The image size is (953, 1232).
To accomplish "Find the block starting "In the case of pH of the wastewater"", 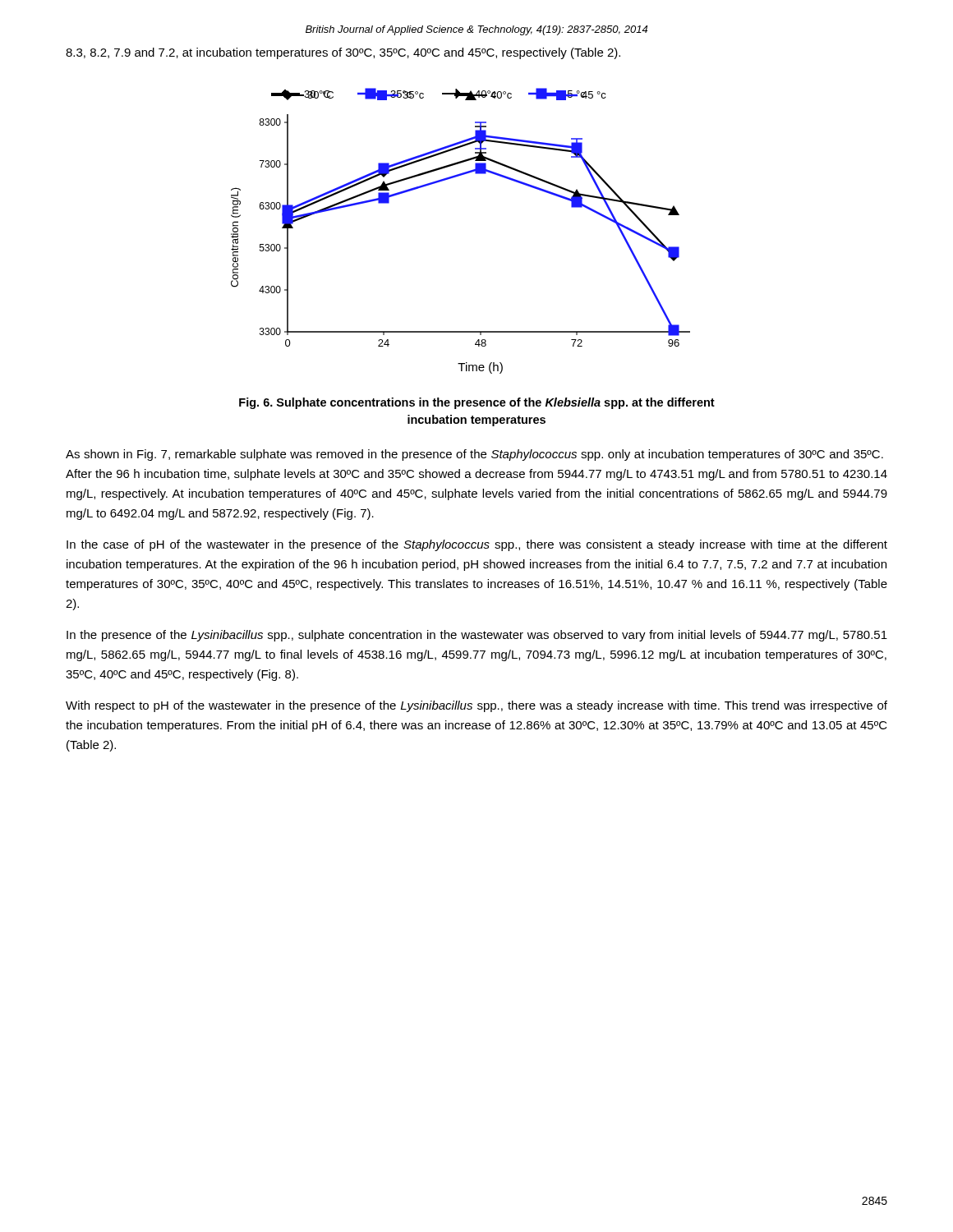I will coord(476,574).
